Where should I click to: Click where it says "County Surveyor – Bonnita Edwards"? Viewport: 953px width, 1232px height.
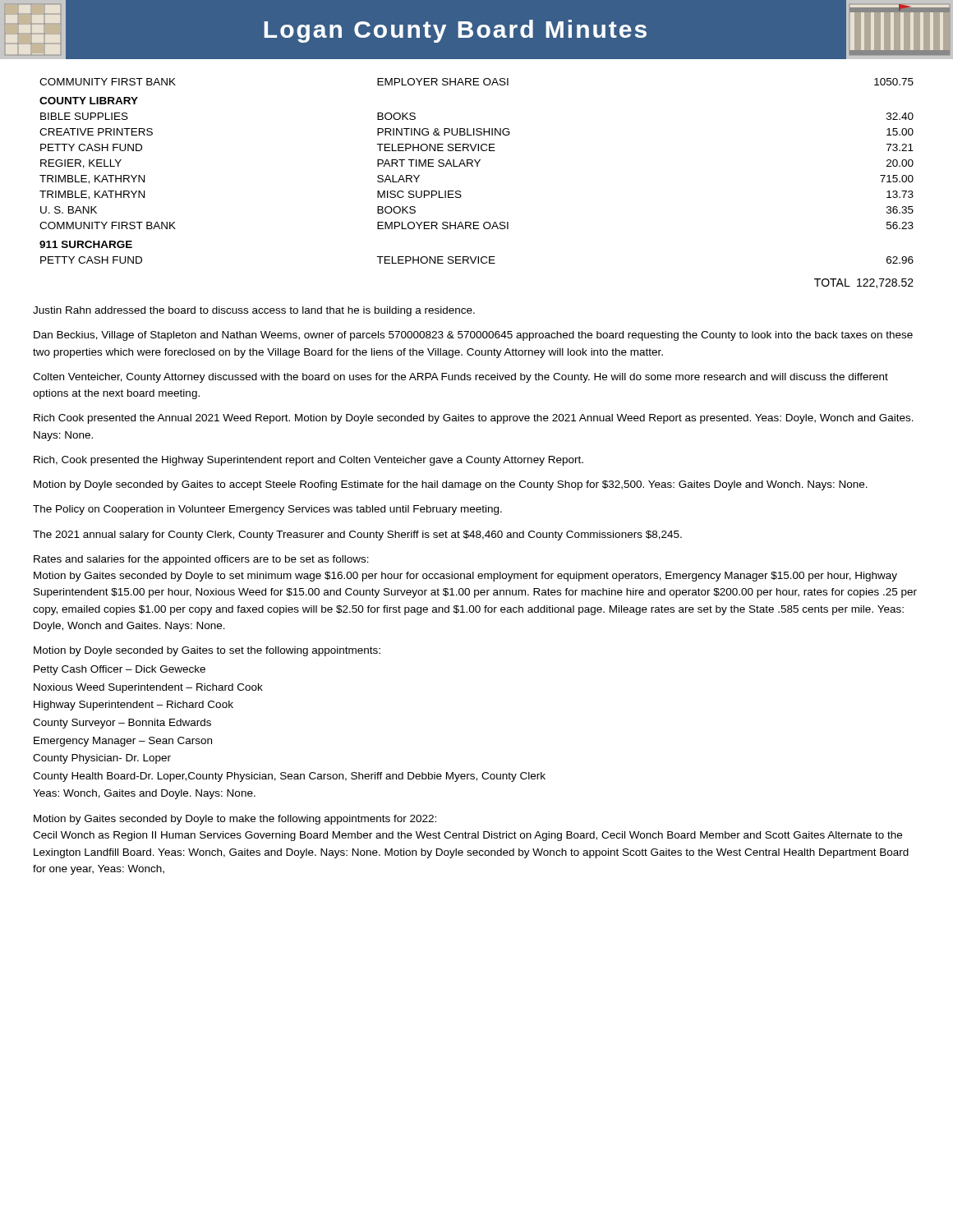click(122, 722)
